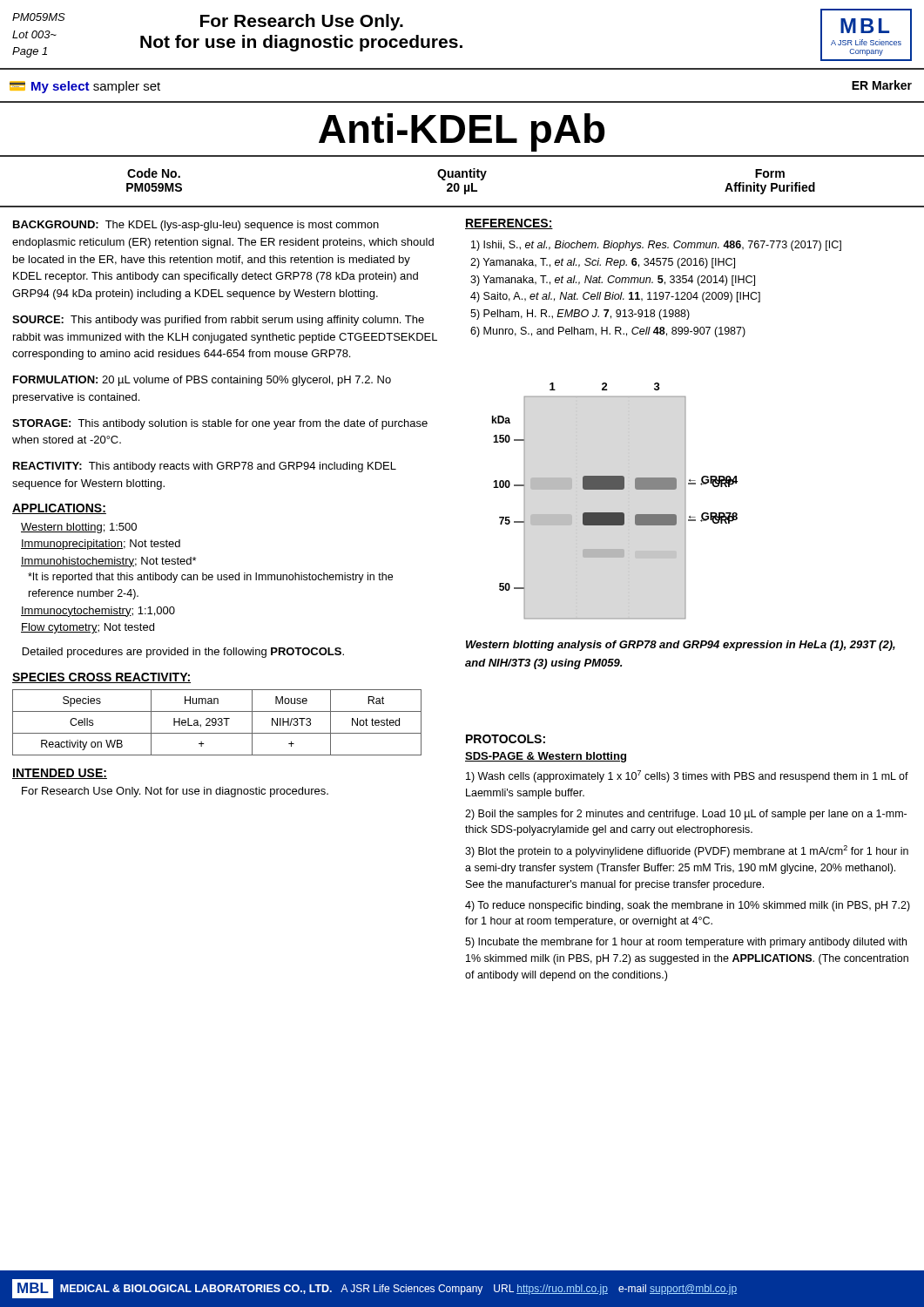Click the passage that begins "SOURCE: This antibody"
The height and width of the screenshot is (1307, 924).
[225, 336]
